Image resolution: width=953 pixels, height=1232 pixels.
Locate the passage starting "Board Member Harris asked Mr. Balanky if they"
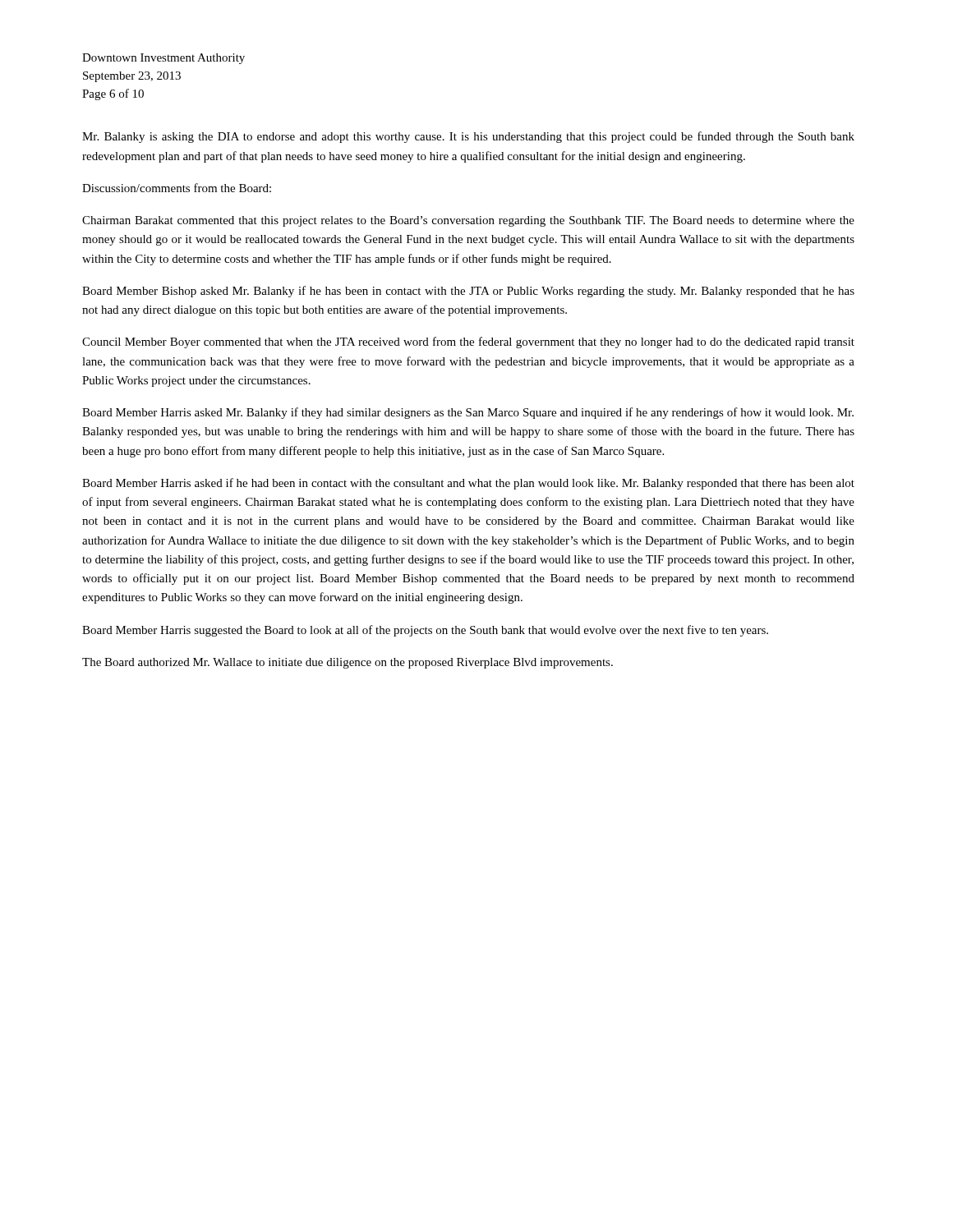[468, 431]
